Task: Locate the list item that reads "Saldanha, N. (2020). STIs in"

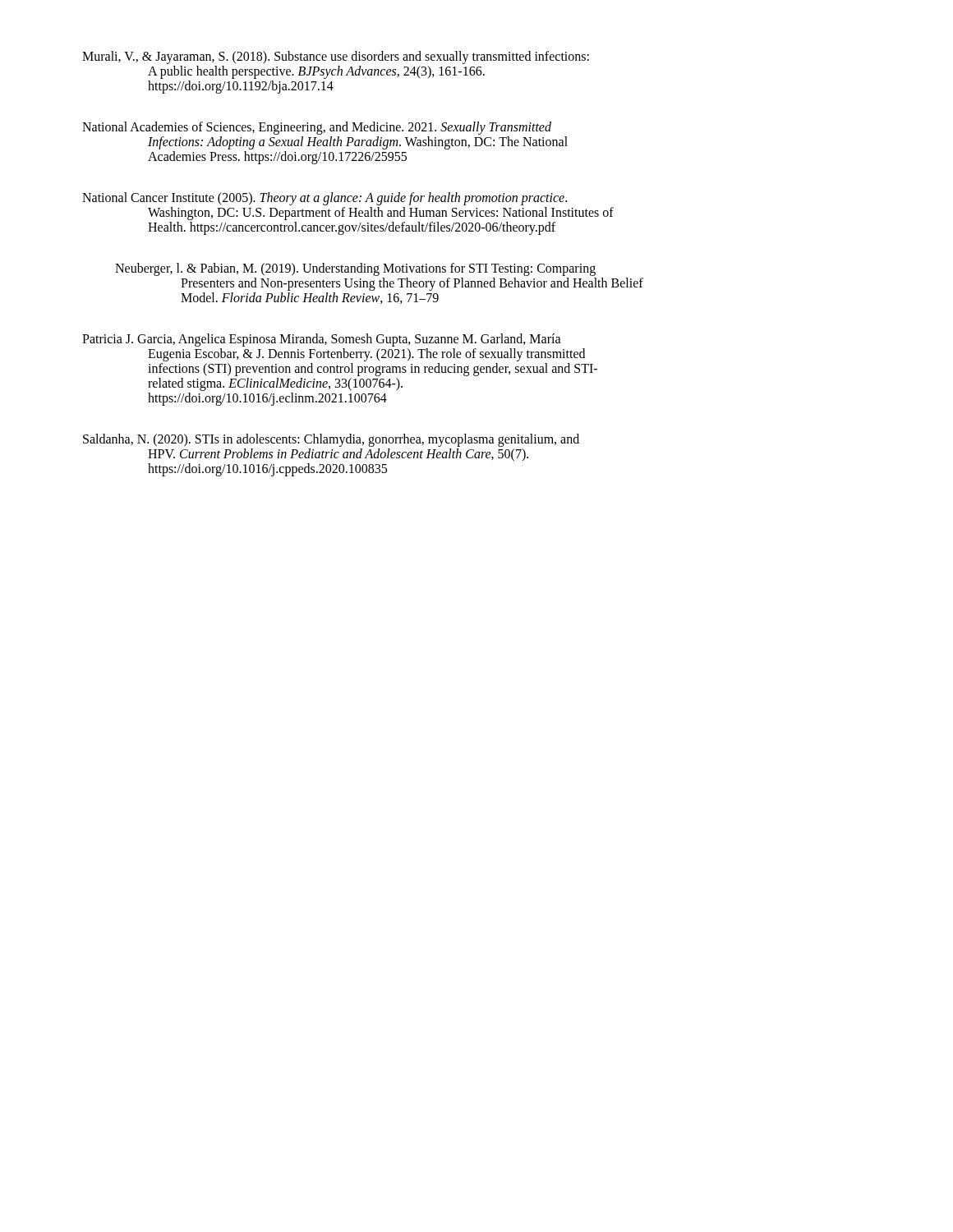Action: (x=460, y=454)
